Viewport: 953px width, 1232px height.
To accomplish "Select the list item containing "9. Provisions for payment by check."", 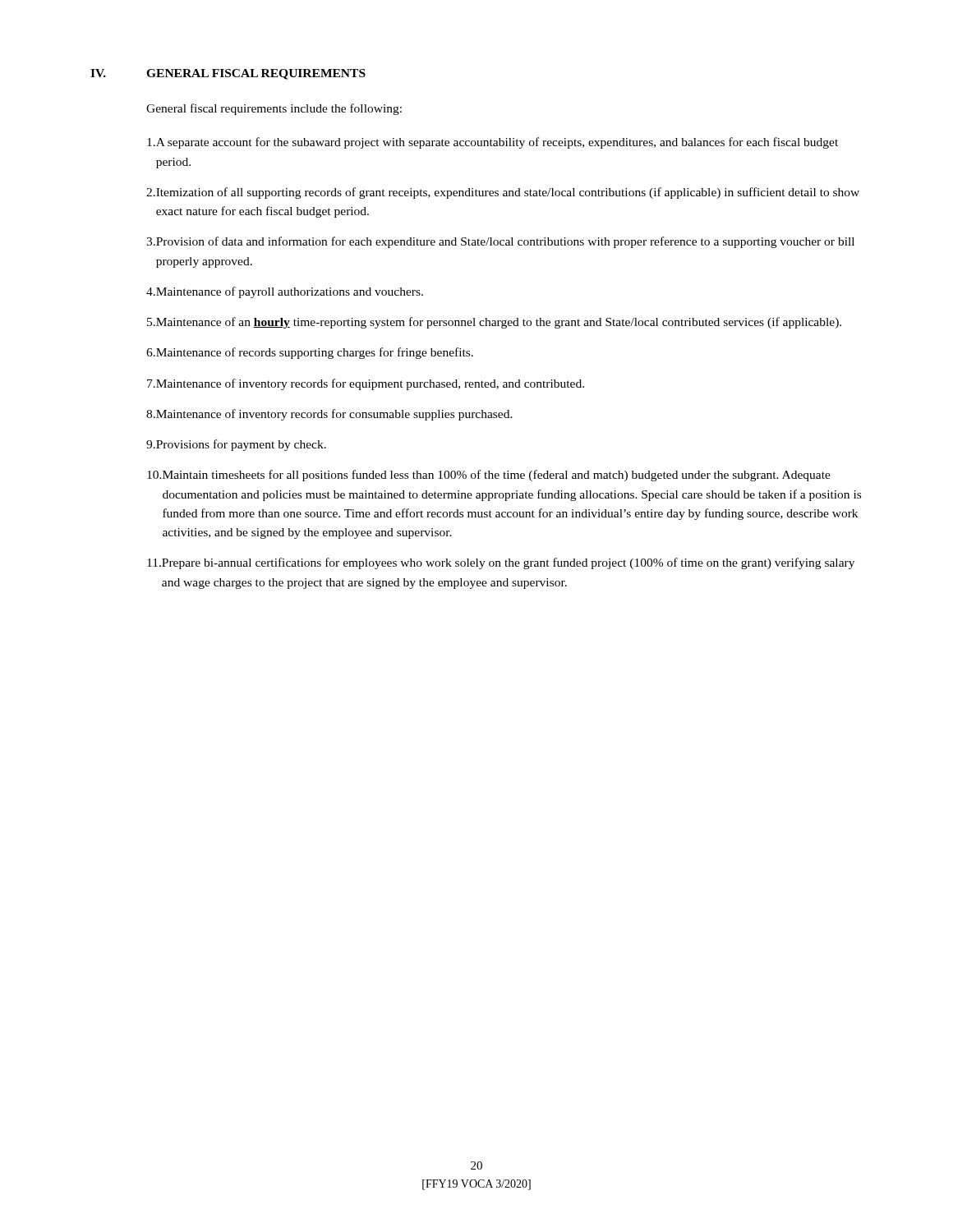I will tap(236, 445).
